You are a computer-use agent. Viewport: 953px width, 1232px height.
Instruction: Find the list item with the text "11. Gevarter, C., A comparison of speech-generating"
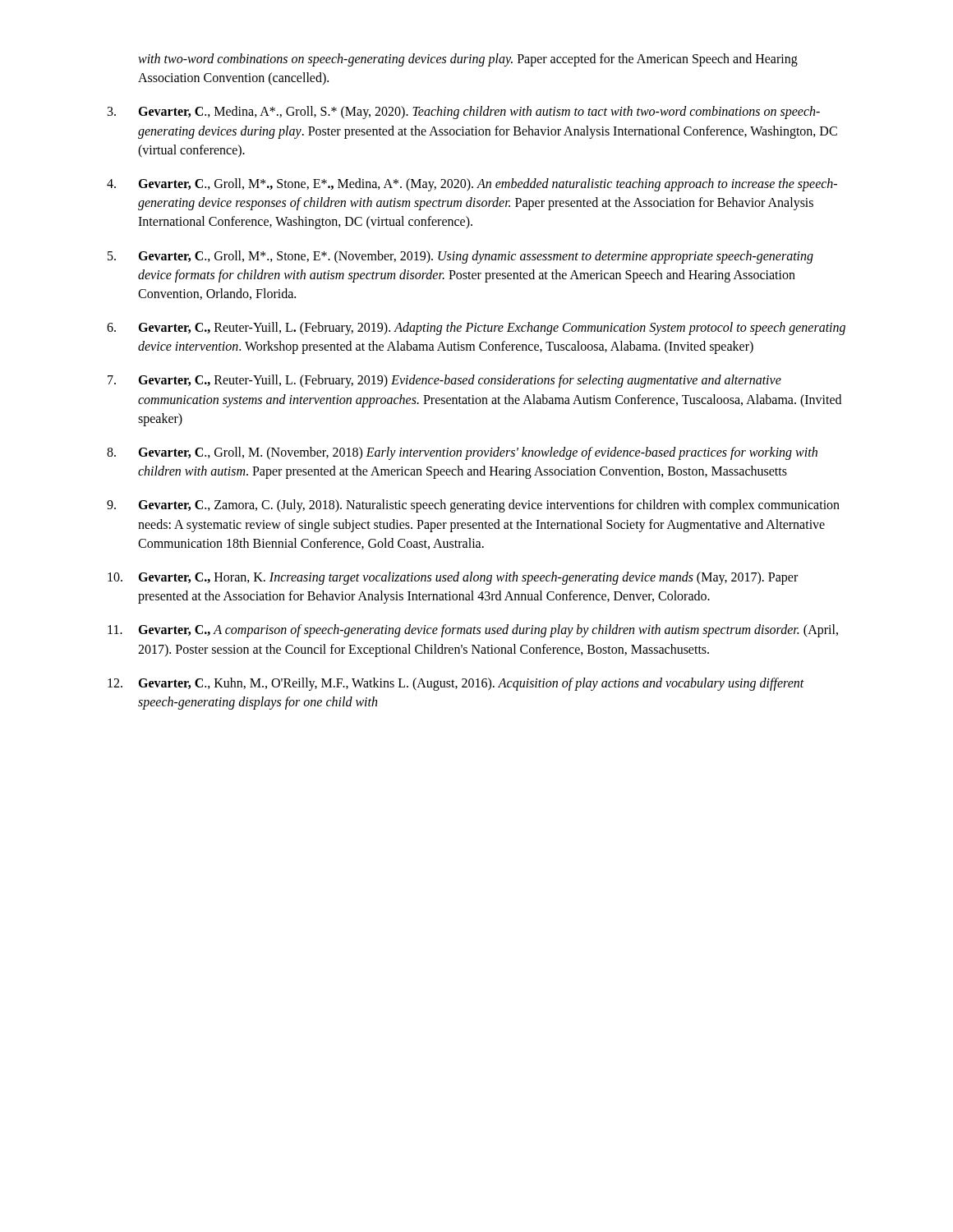point(476,639)
